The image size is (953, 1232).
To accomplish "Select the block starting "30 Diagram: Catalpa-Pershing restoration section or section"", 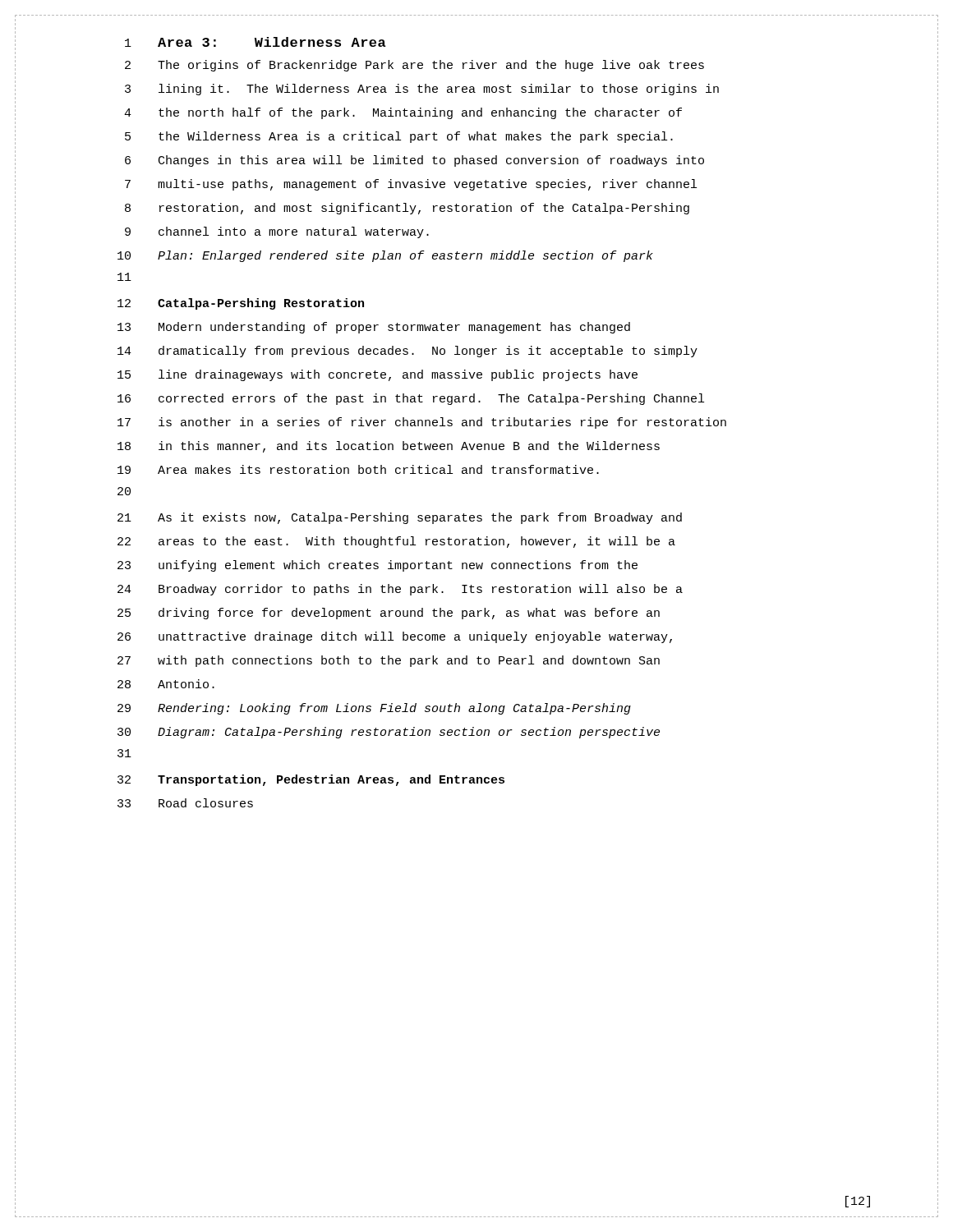I will 476,736.
